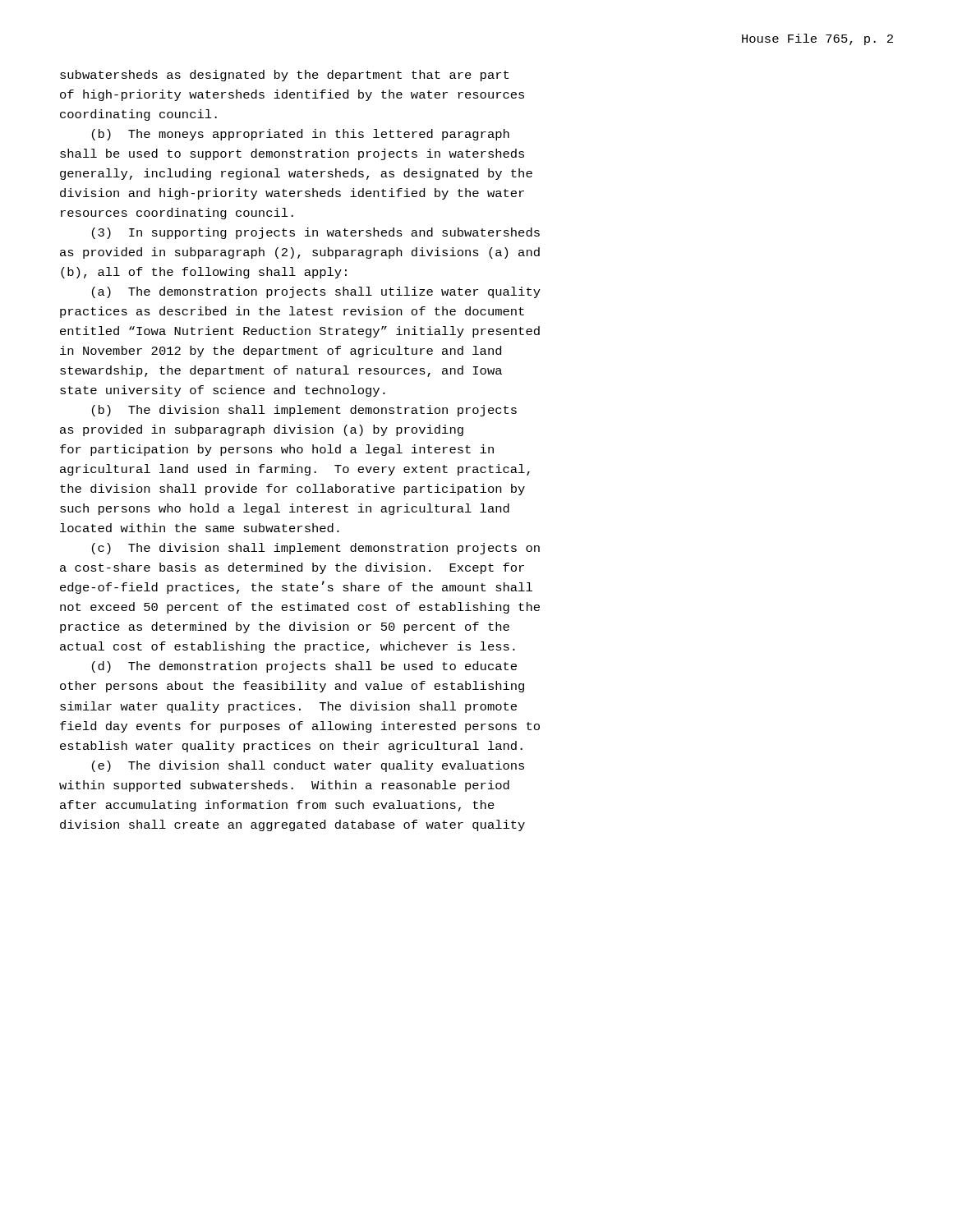
Task: Find the block on this page that starts "(b) The moneys appropriated in"
Action: pyautogui.click(x=296, y=174)
